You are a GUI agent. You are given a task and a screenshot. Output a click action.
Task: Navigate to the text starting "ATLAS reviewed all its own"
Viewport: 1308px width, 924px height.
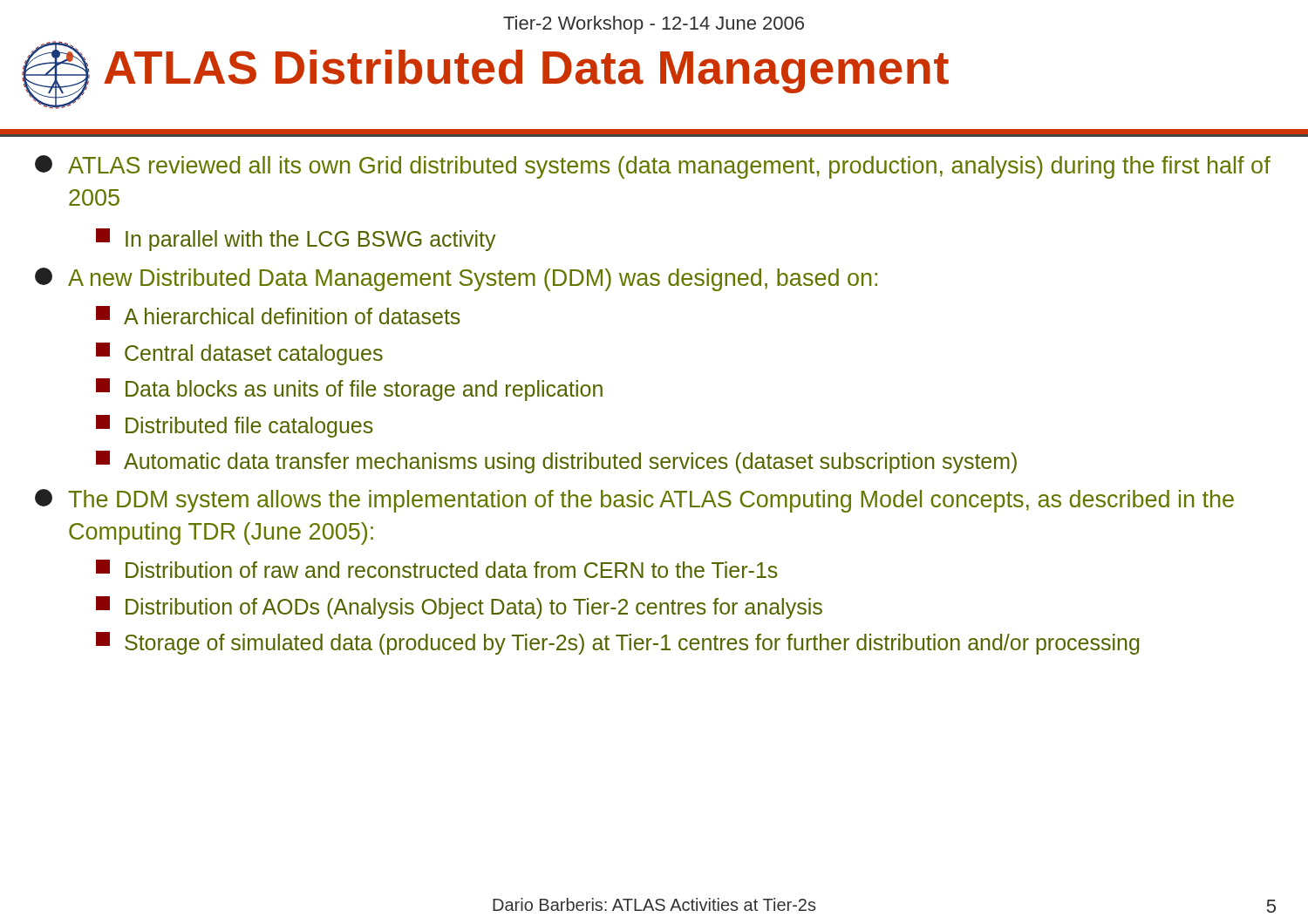point(658,182)
